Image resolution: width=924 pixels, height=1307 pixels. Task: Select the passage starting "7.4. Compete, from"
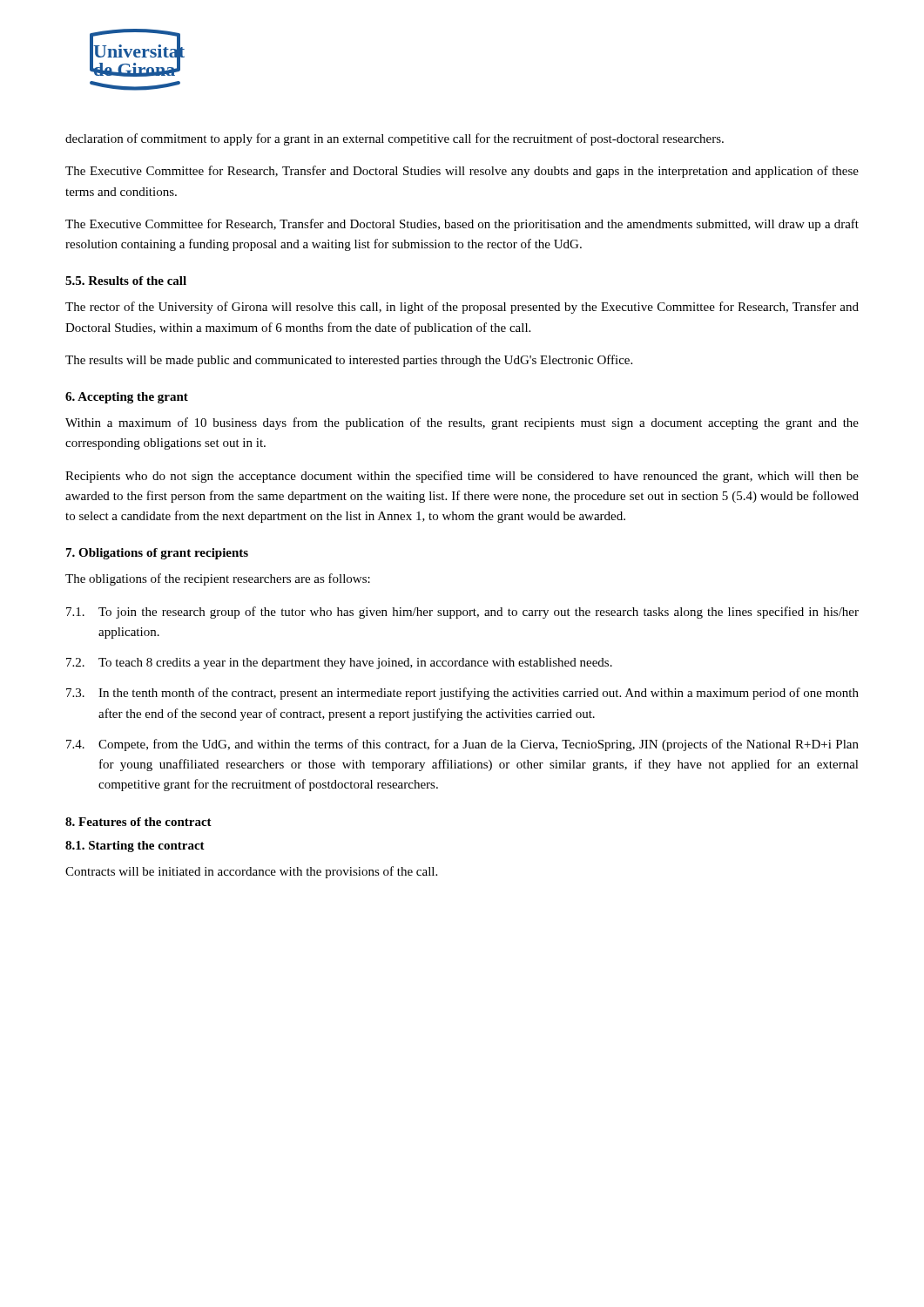coord(462,765)
